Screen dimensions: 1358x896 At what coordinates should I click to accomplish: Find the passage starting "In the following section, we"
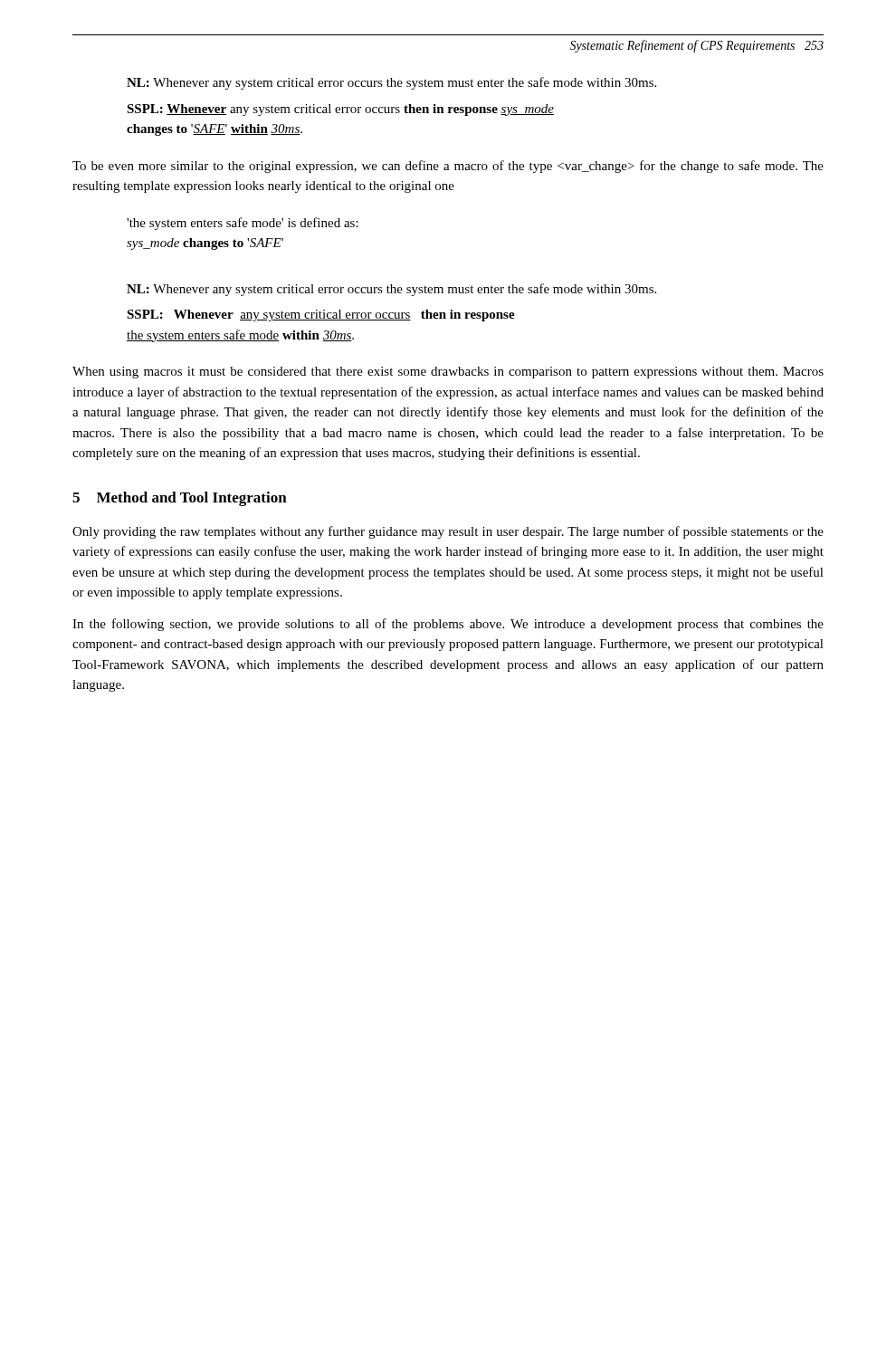click(x=448, y=654)
